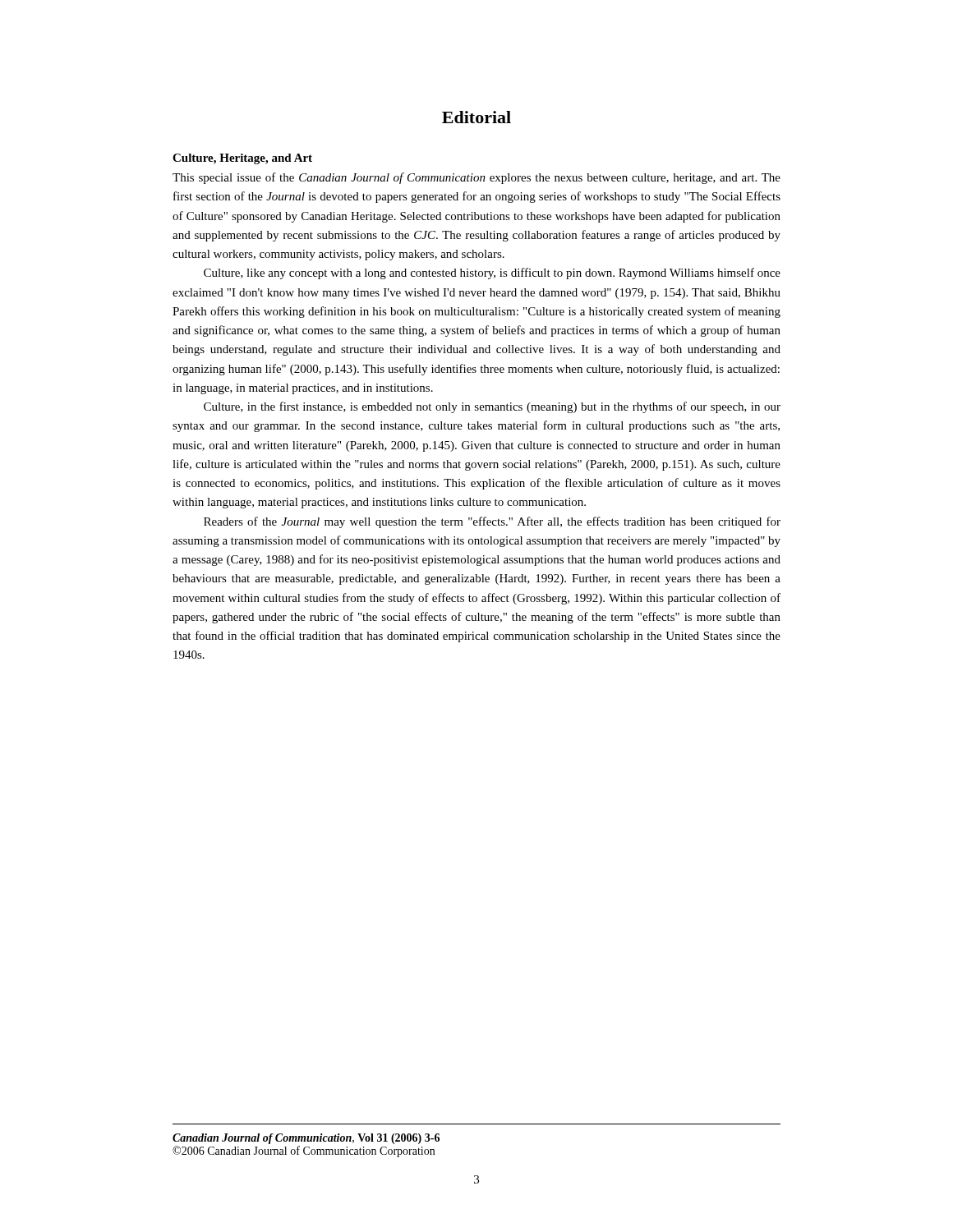Screen dimensions: 1232x953
Task: Find a section header
Action: pyautogui.click(x=242, y=158)
